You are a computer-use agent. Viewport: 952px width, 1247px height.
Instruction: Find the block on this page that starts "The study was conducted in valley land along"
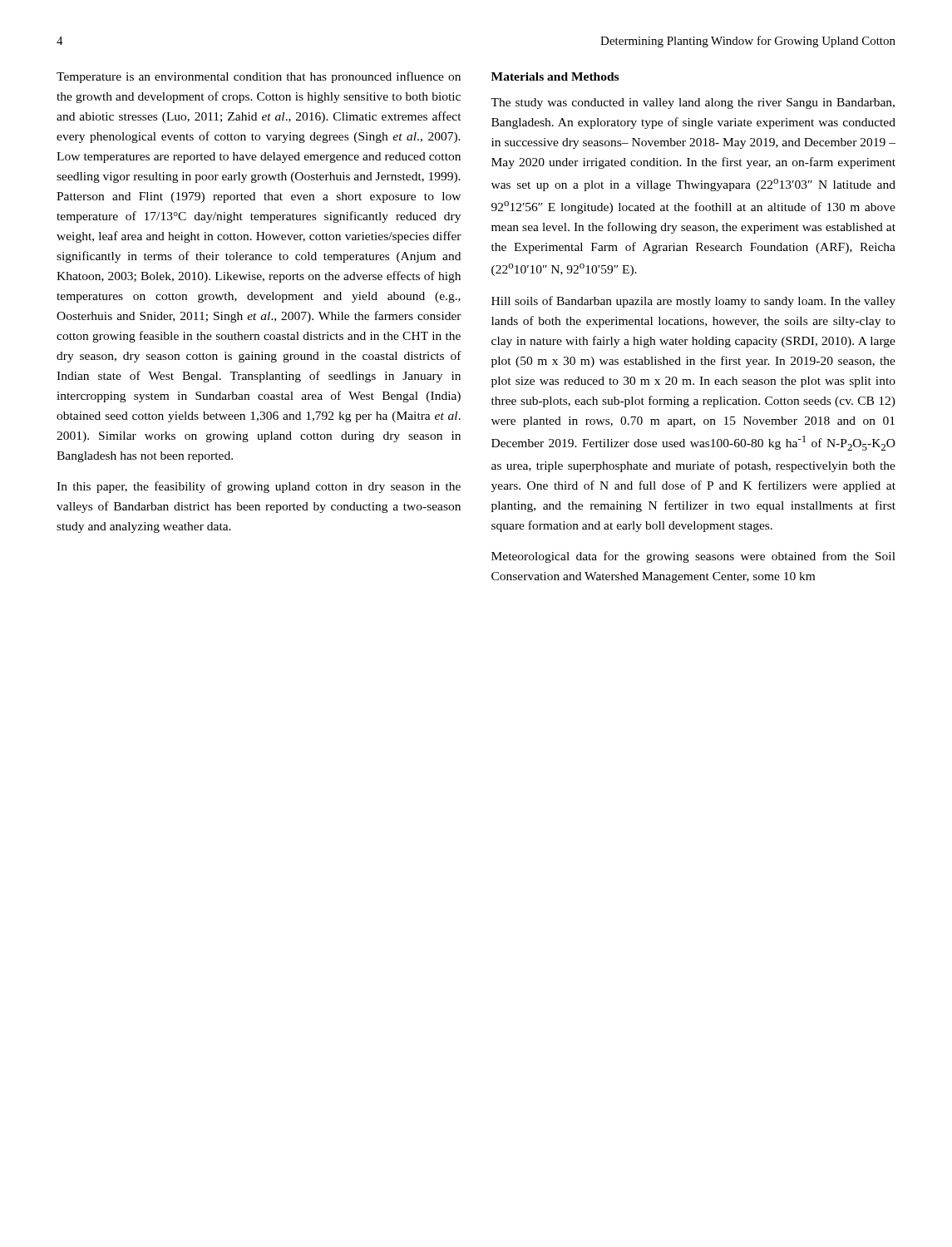click(693, 186)
